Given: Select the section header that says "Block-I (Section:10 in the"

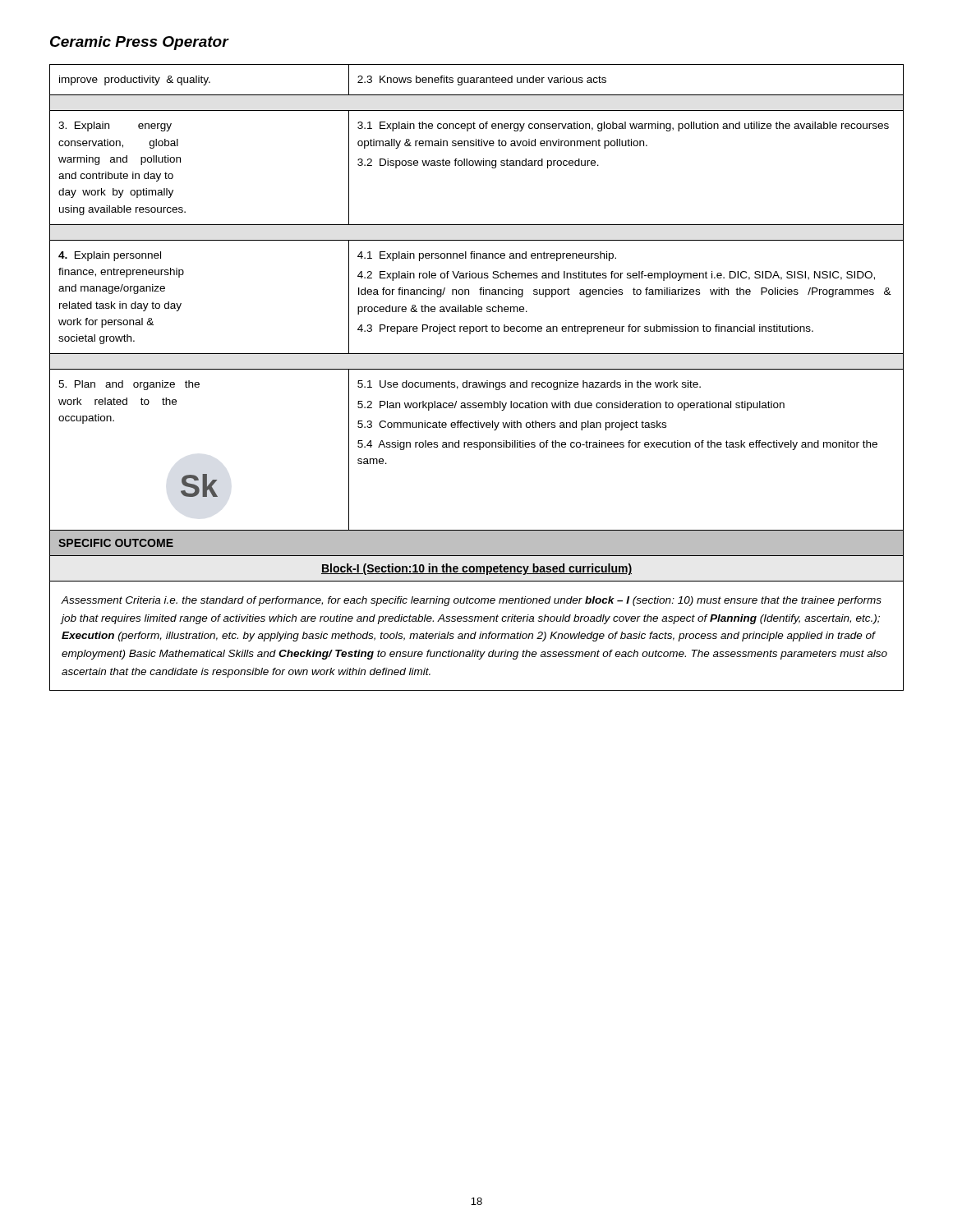Looking at the screenshot, I should click(x=476, y=569).
